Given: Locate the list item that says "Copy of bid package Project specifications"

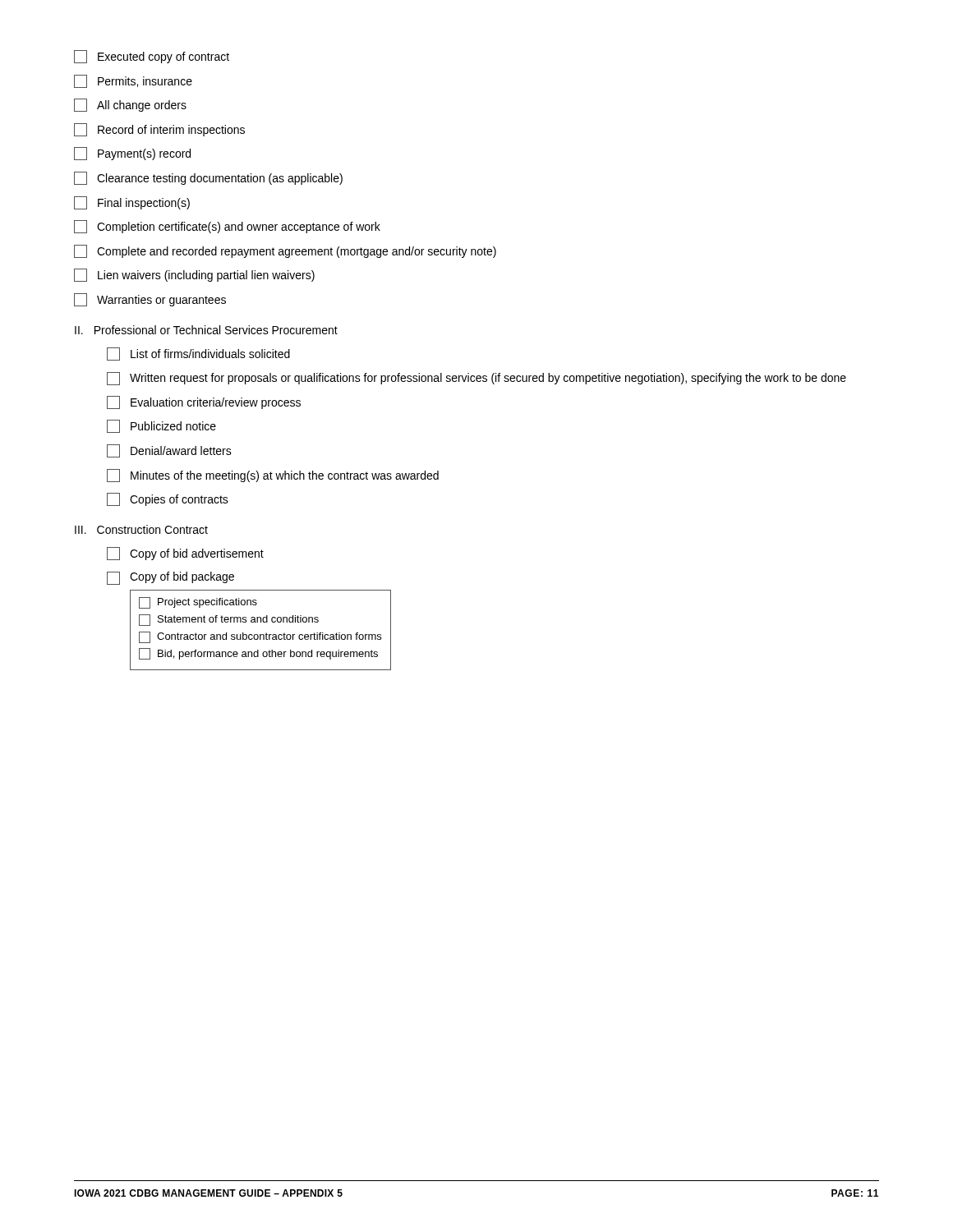Looking at the screenshot, I should pos(170,578).
